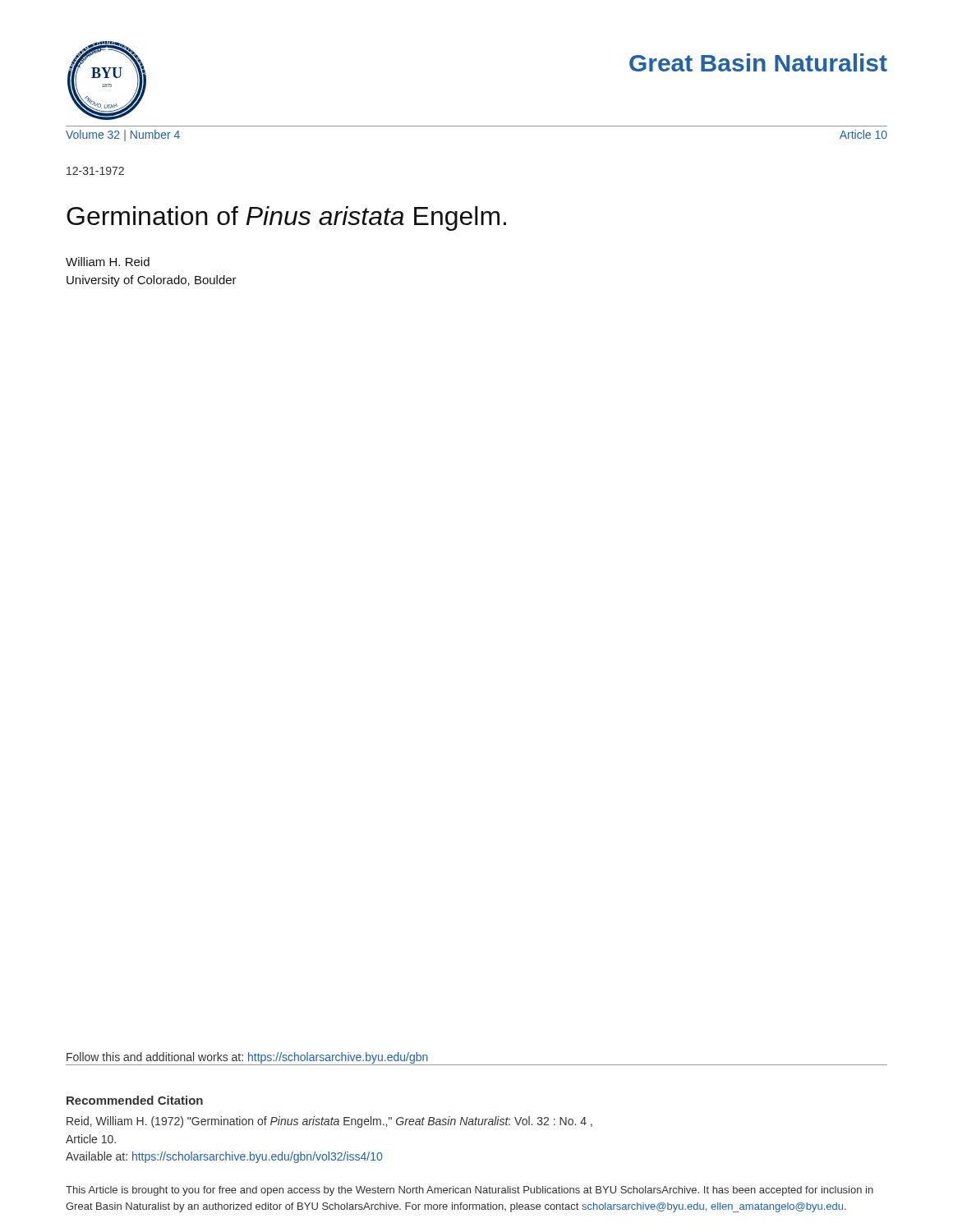
Task: Point to the text block starting "Article 10"
Action: point(863,135)
